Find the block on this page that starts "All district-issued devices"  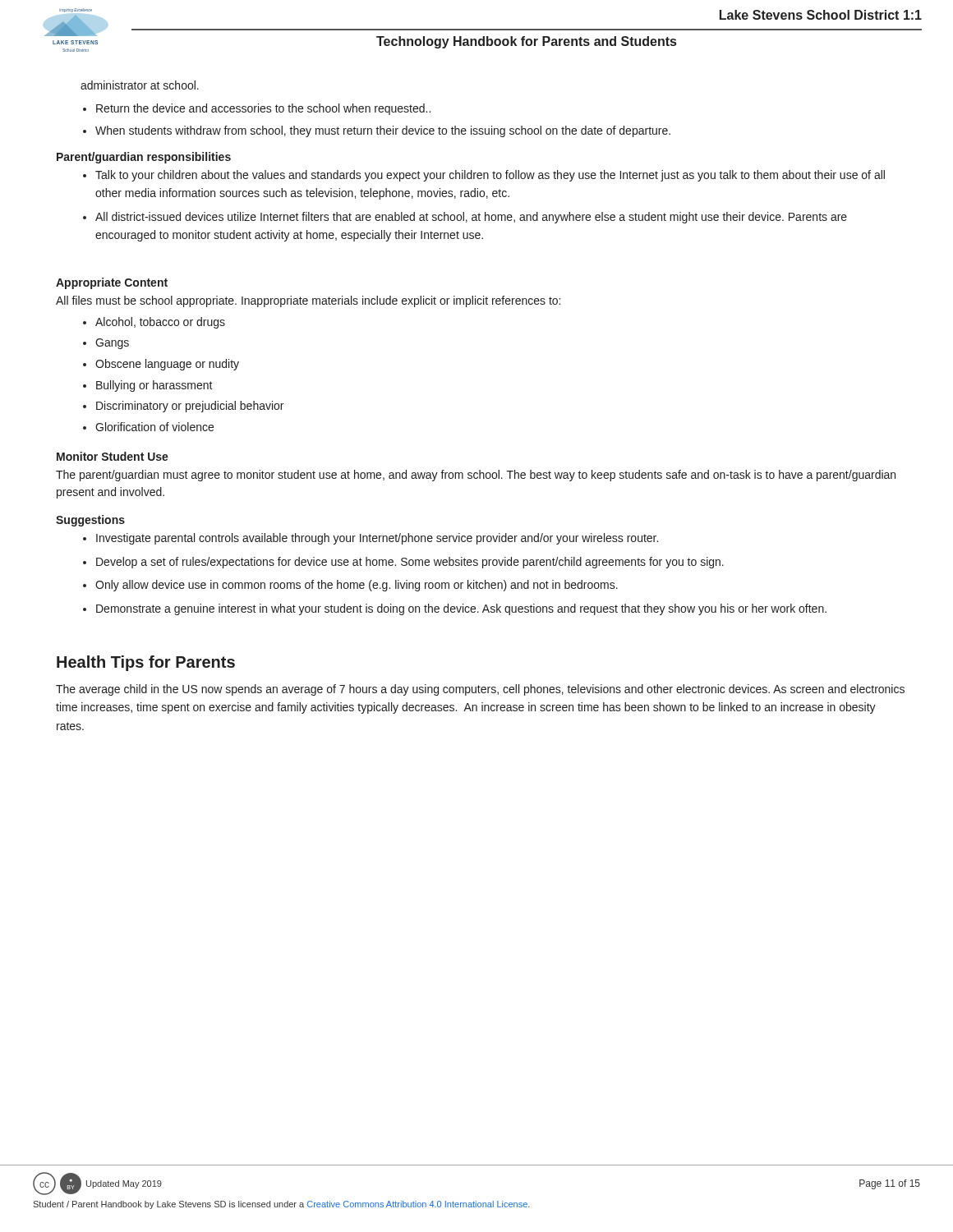point(471,226)
